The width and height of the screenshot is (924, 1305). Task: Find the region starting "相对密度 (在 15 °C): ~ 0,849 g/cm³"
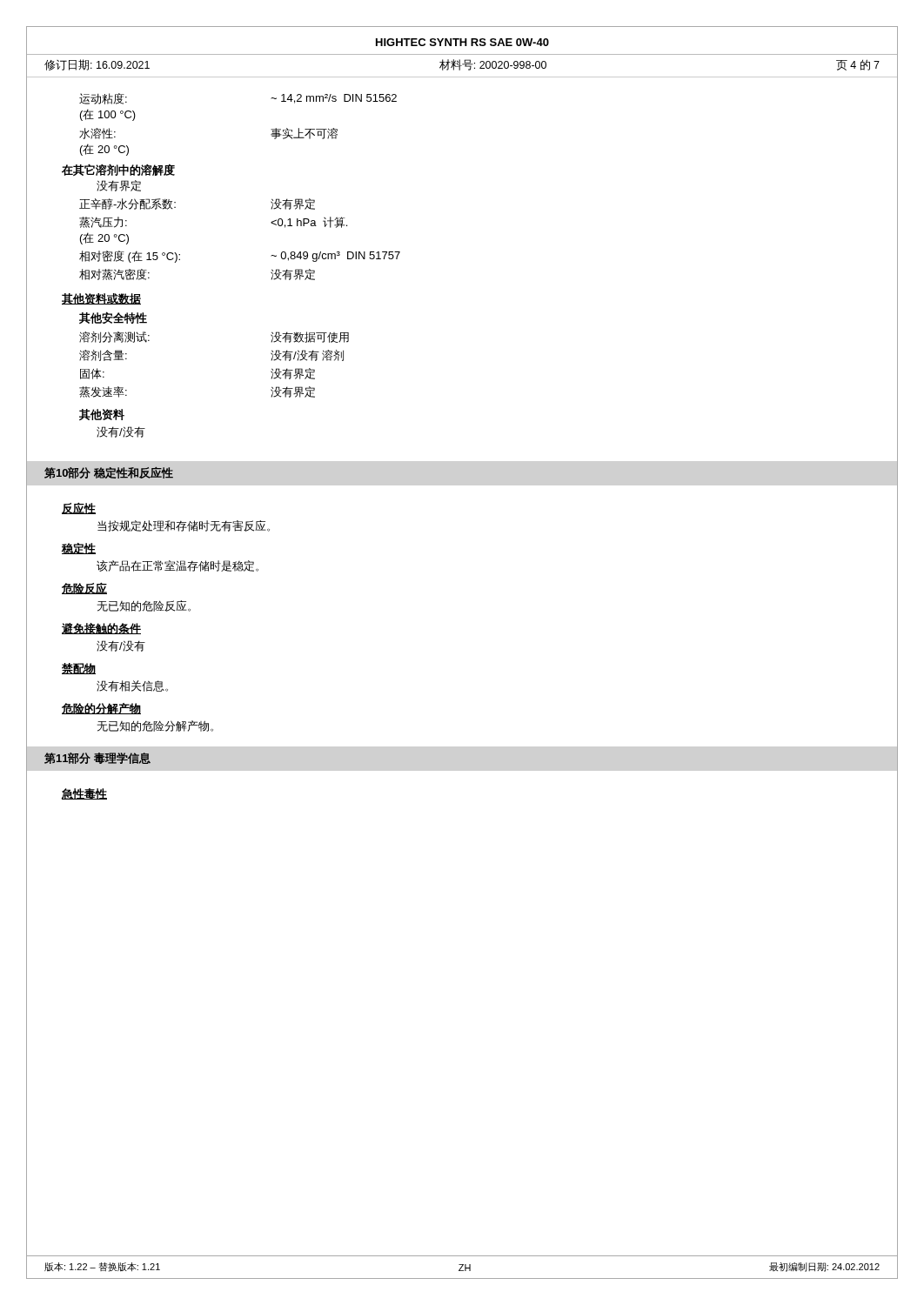134,256
